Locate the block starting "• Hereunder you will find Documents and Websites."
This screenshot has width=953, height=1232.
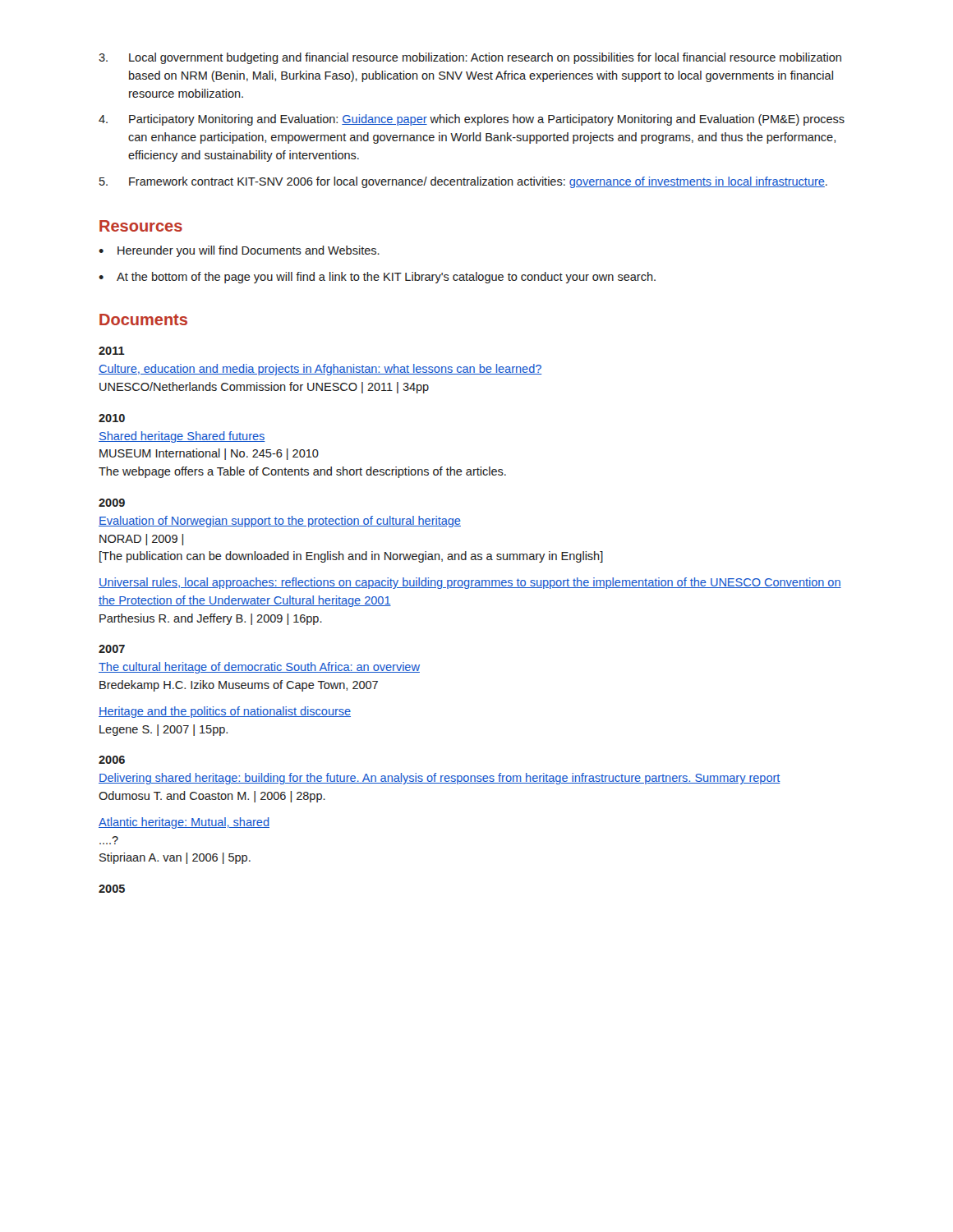[239, 251]
